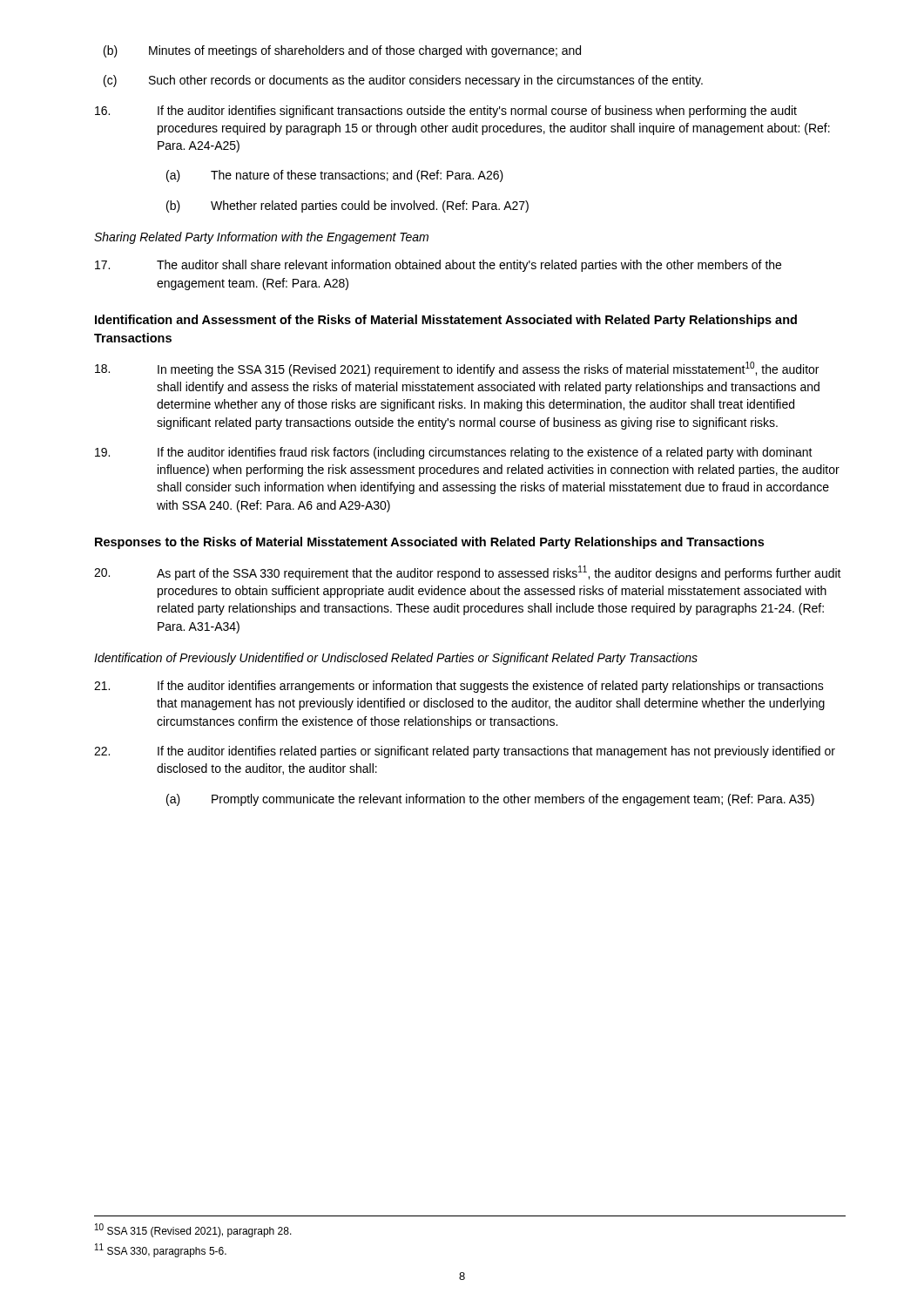Click on the element starting "(a) The nature"
This screenshot has height=1307, width=924.
tap(501, 176)
